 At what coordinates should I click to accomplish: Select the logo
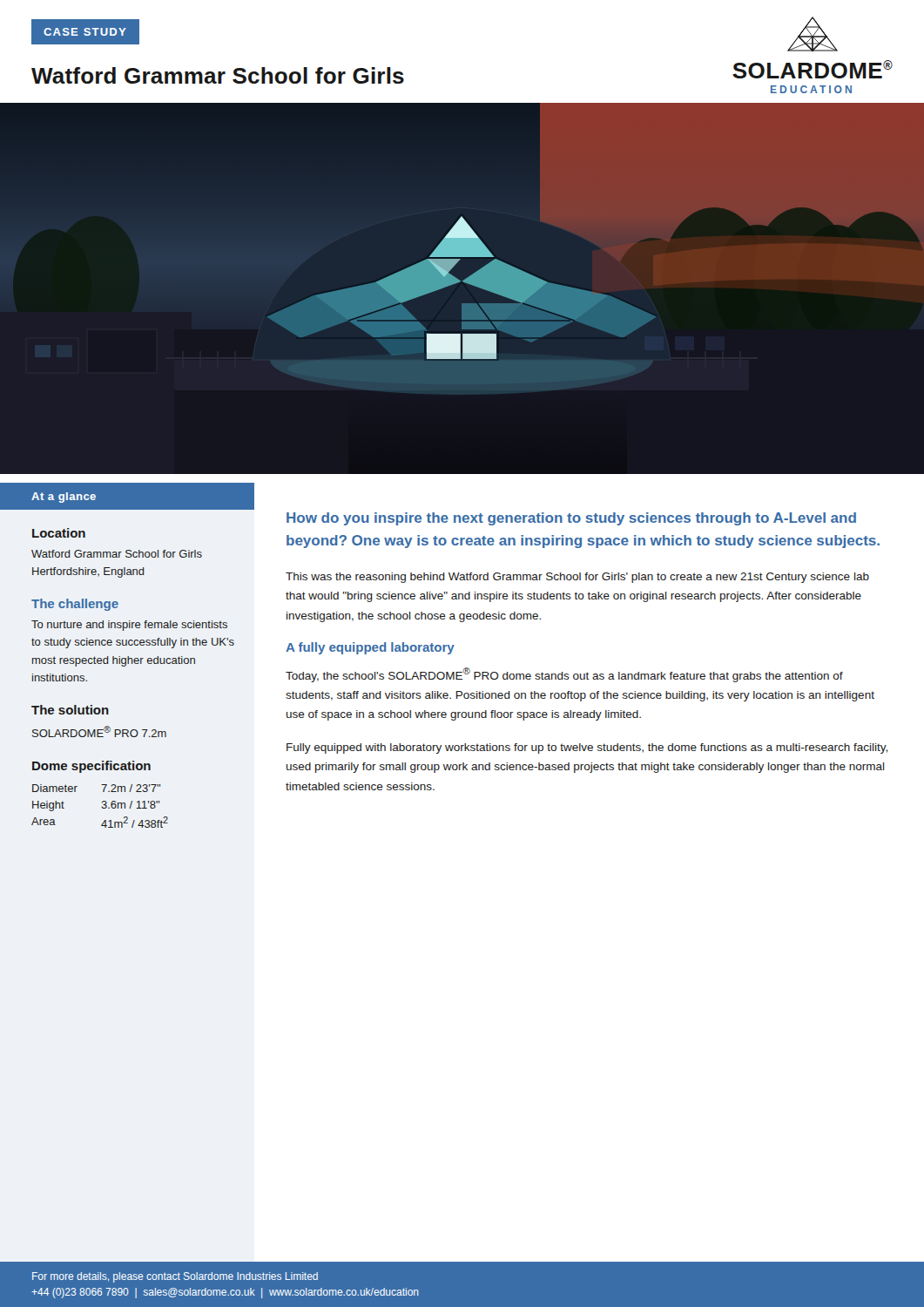pyautogui.click(x=812, y=54)
